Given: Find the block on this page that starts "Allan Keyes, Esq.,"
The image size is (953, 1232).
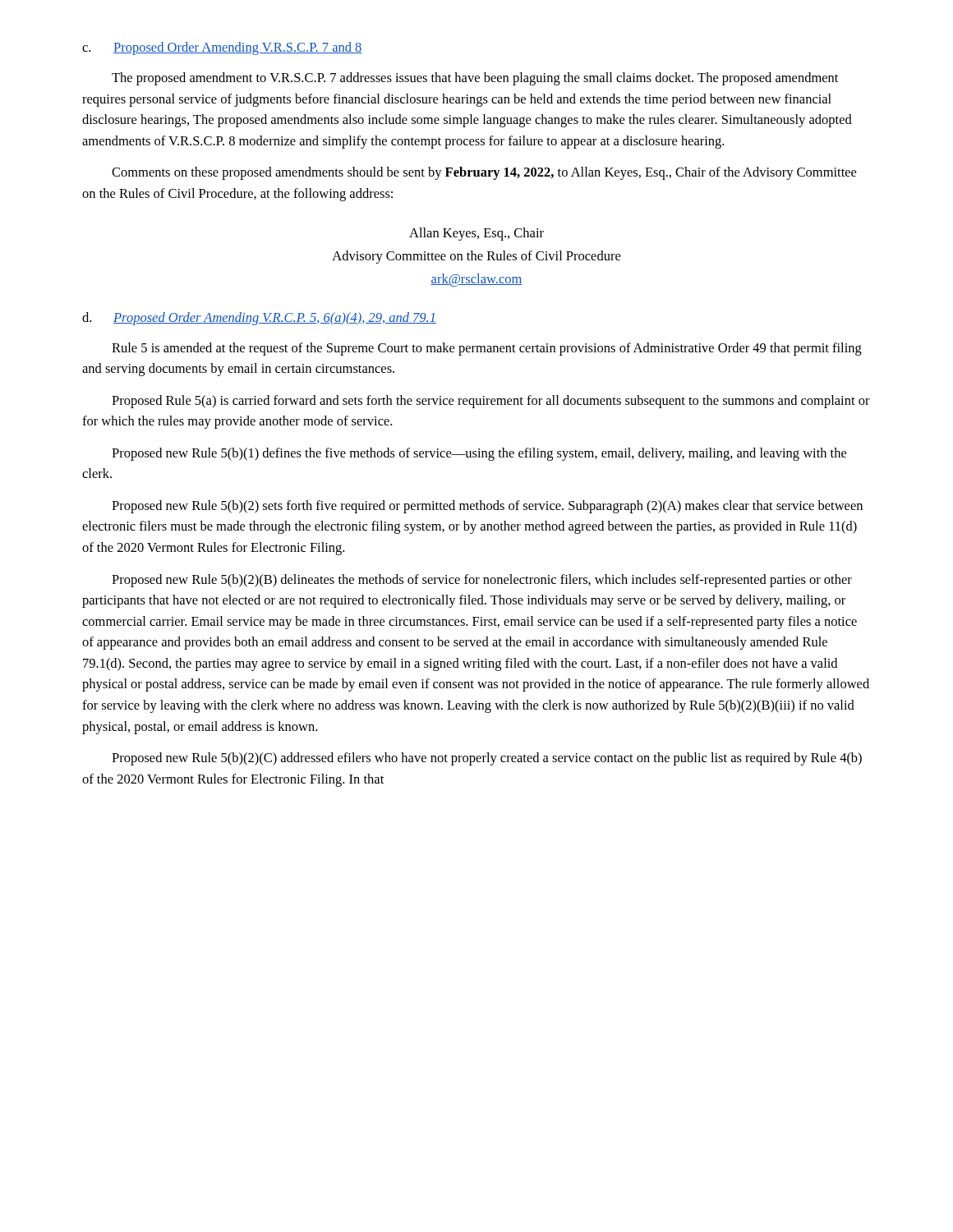Looking at the screenshot, I should pyautogui.click(x=476, y=256).
